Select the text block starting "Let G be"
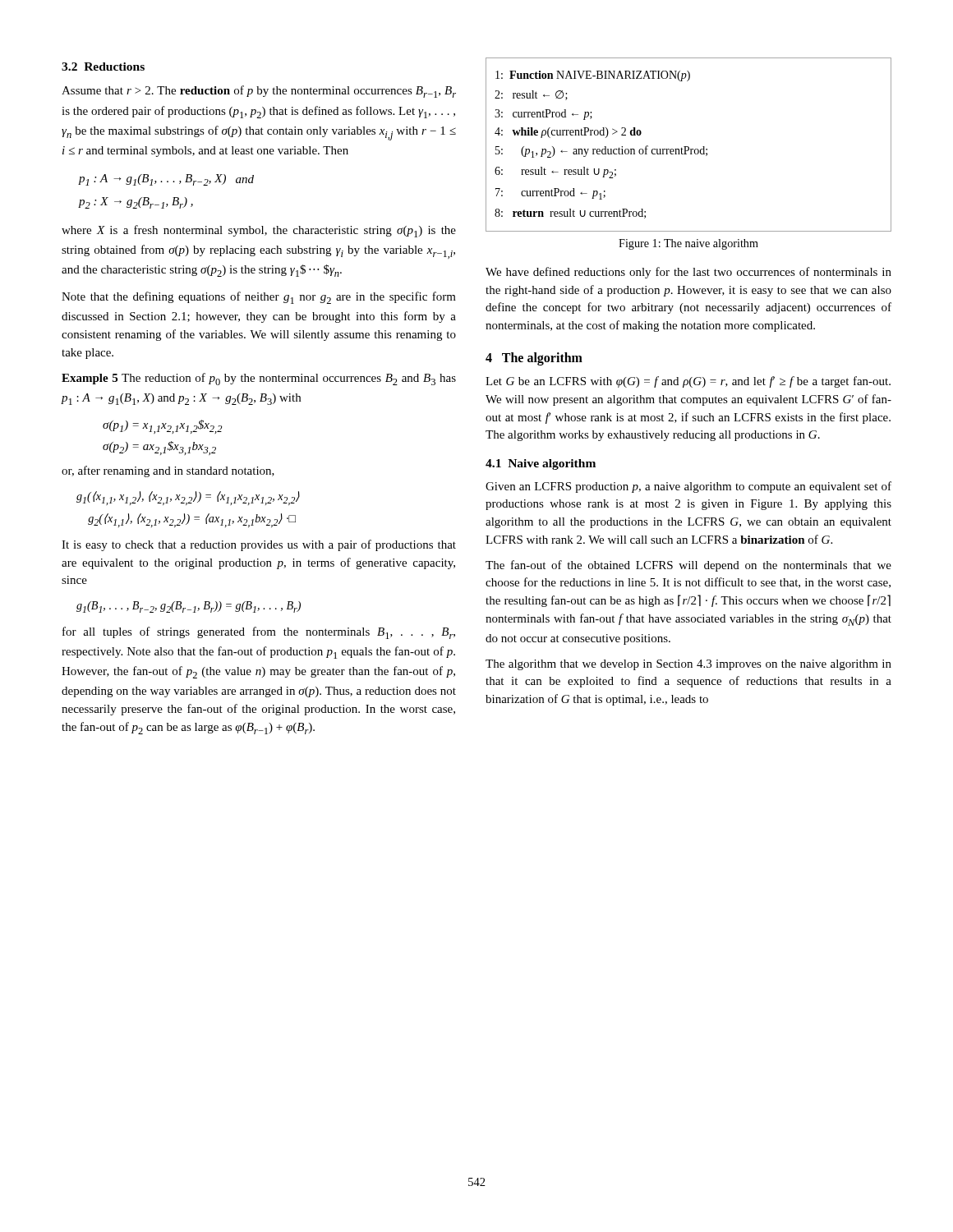 (688, 409)
